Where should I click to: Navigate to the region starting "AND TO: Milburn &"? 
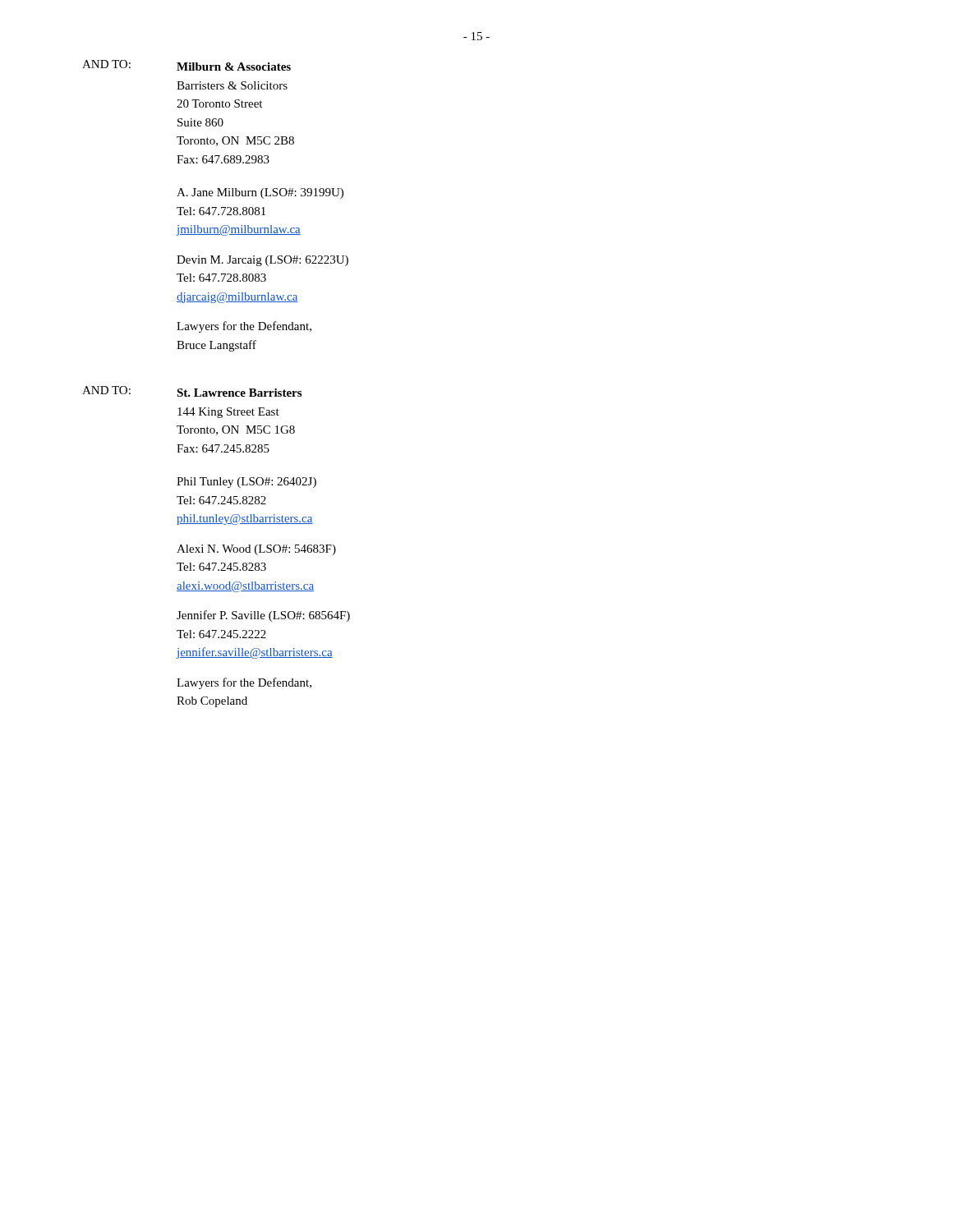186,65
